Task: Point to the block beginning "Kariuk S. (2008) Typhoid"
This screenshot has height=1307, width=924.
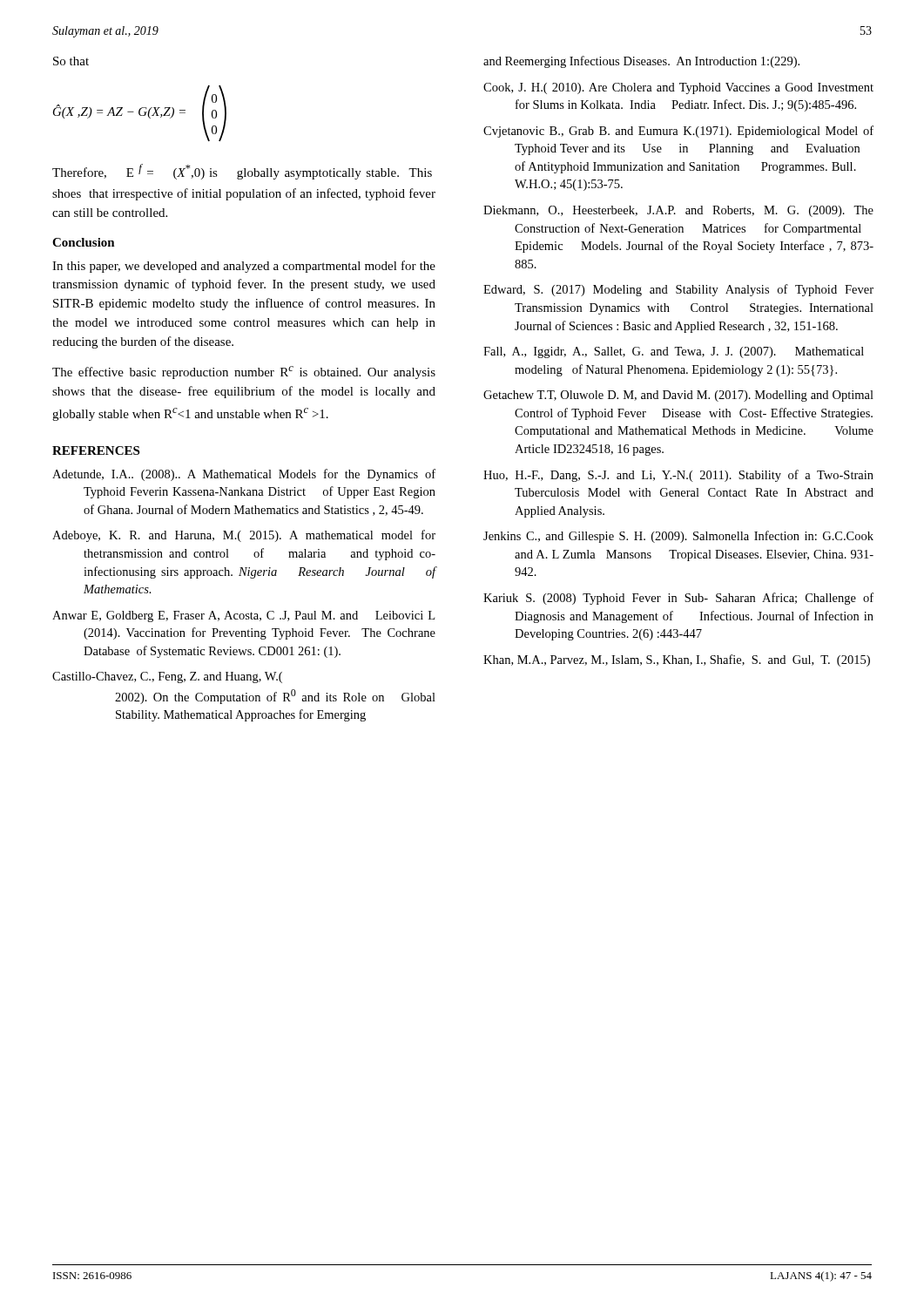Action: (678, 616)
